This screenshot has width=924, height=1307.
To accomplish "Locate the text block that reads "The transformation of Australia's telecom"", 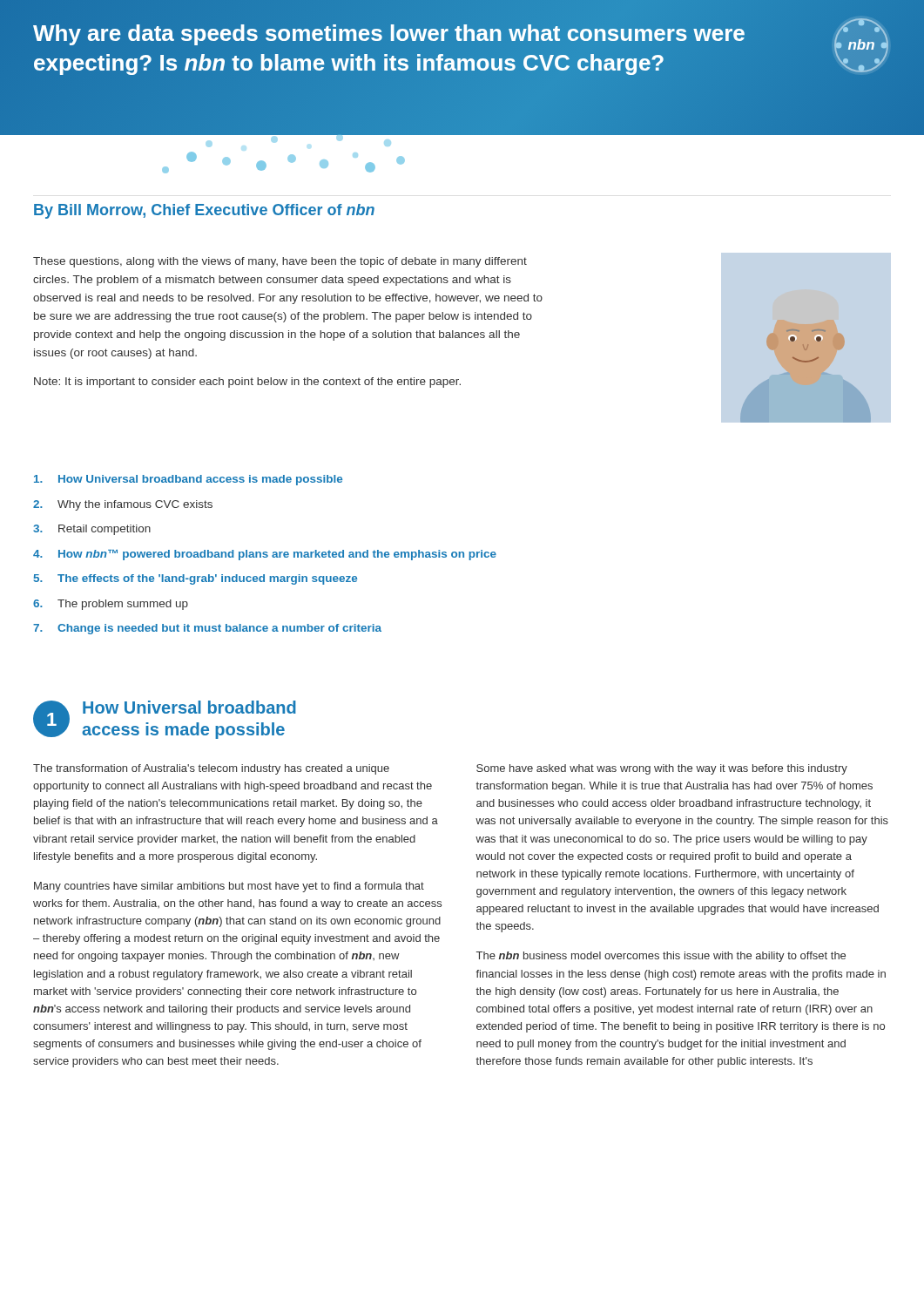I will click(x=241, y=915).
